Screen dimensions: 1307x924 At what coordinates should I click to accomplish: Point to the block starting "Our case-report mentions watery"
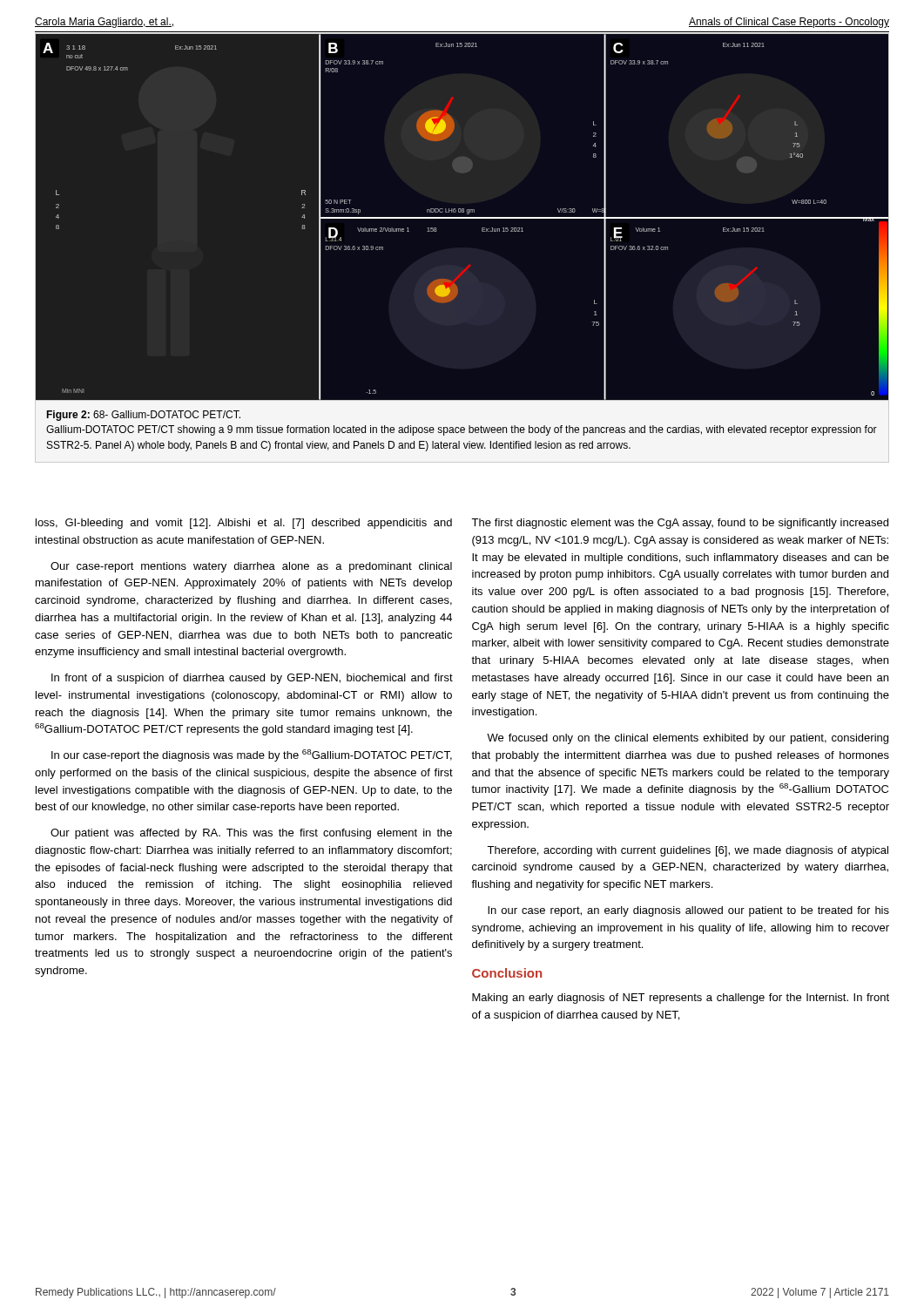(244, 609)
